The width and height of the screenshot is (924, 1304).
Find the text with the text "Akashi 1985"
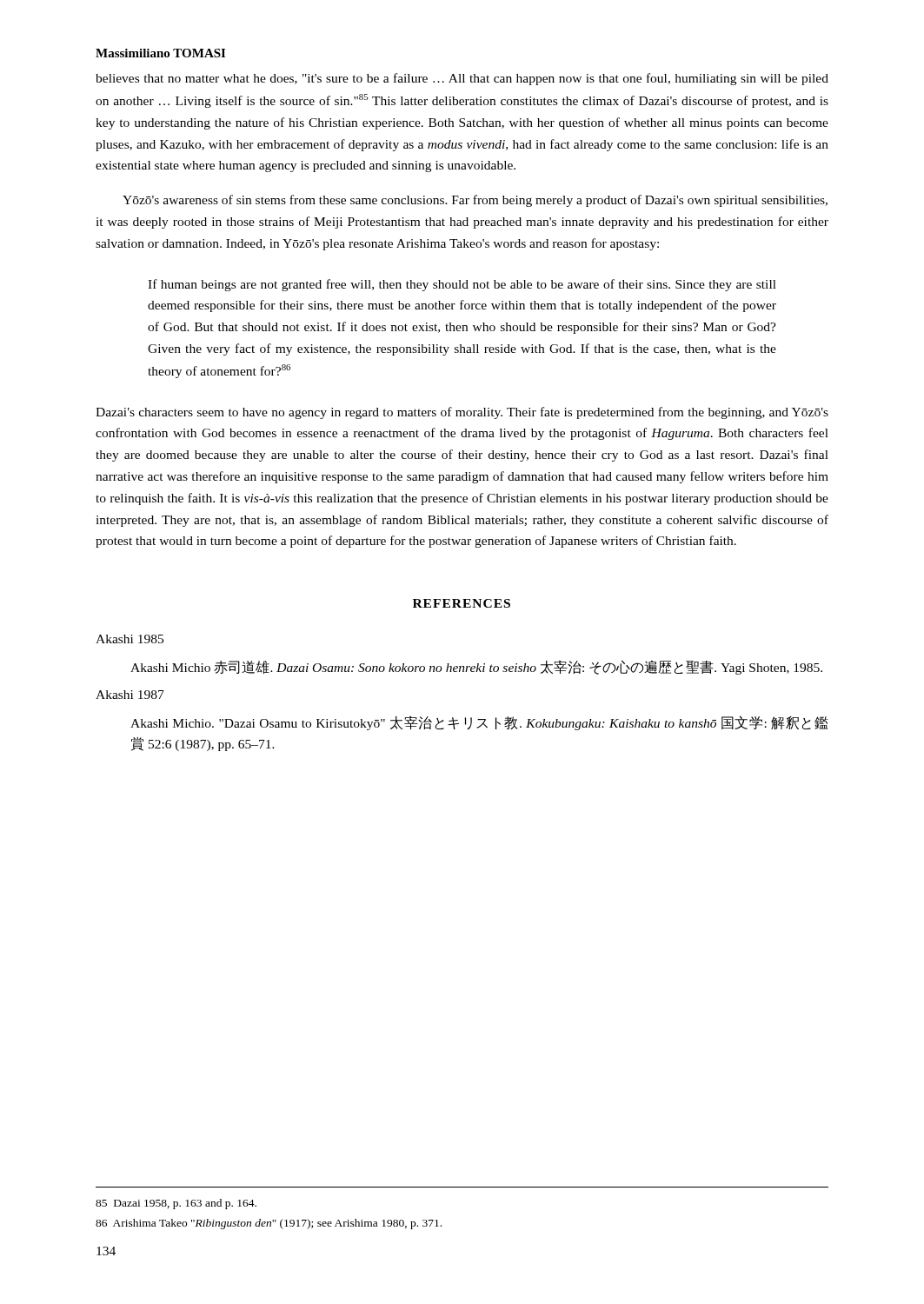130,639
